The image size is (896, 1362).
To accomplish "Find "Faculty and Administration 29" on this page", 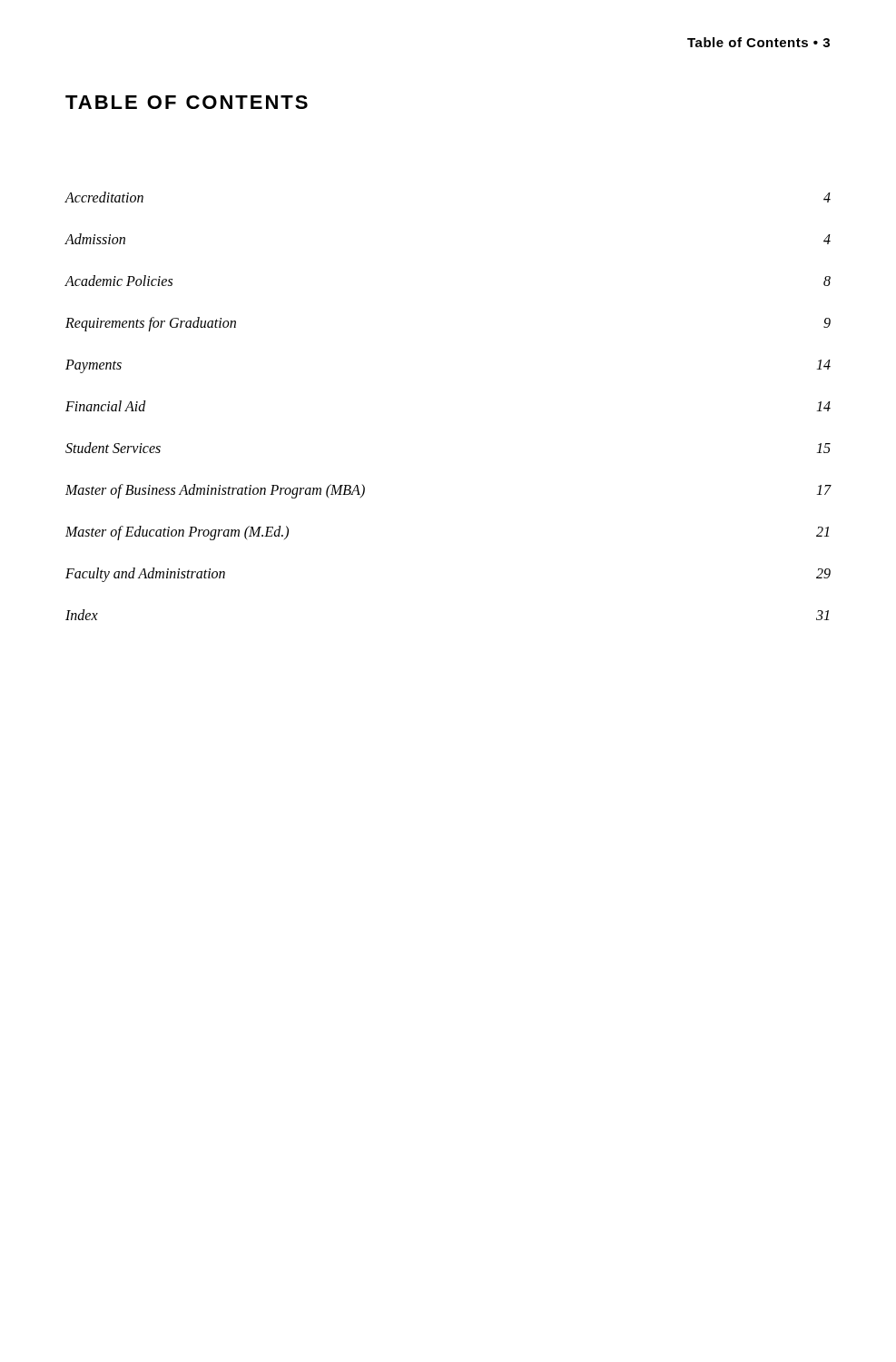I will (x=152, y=574).
